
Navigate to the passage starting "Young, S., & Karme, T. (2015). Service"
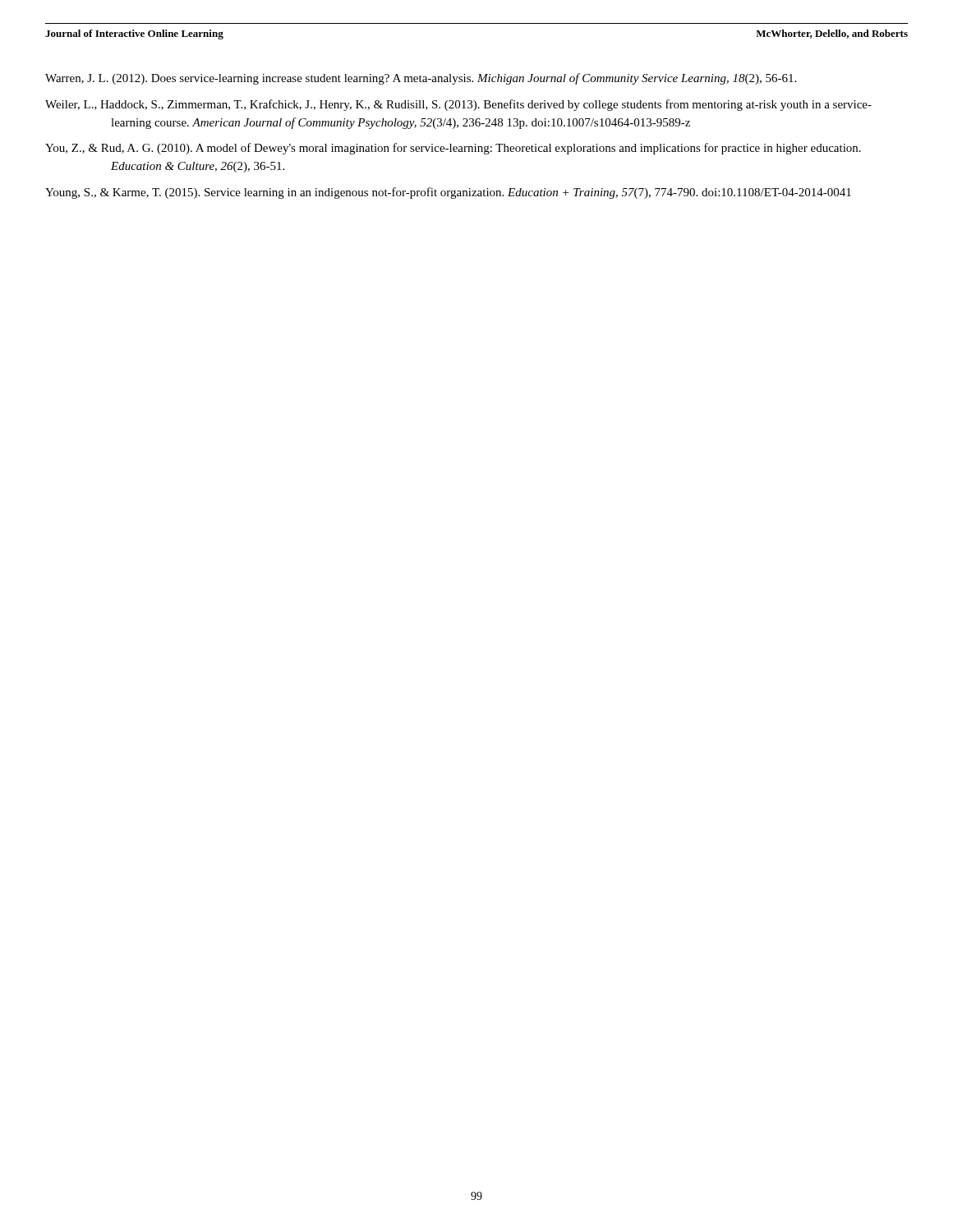click(448, 192)
